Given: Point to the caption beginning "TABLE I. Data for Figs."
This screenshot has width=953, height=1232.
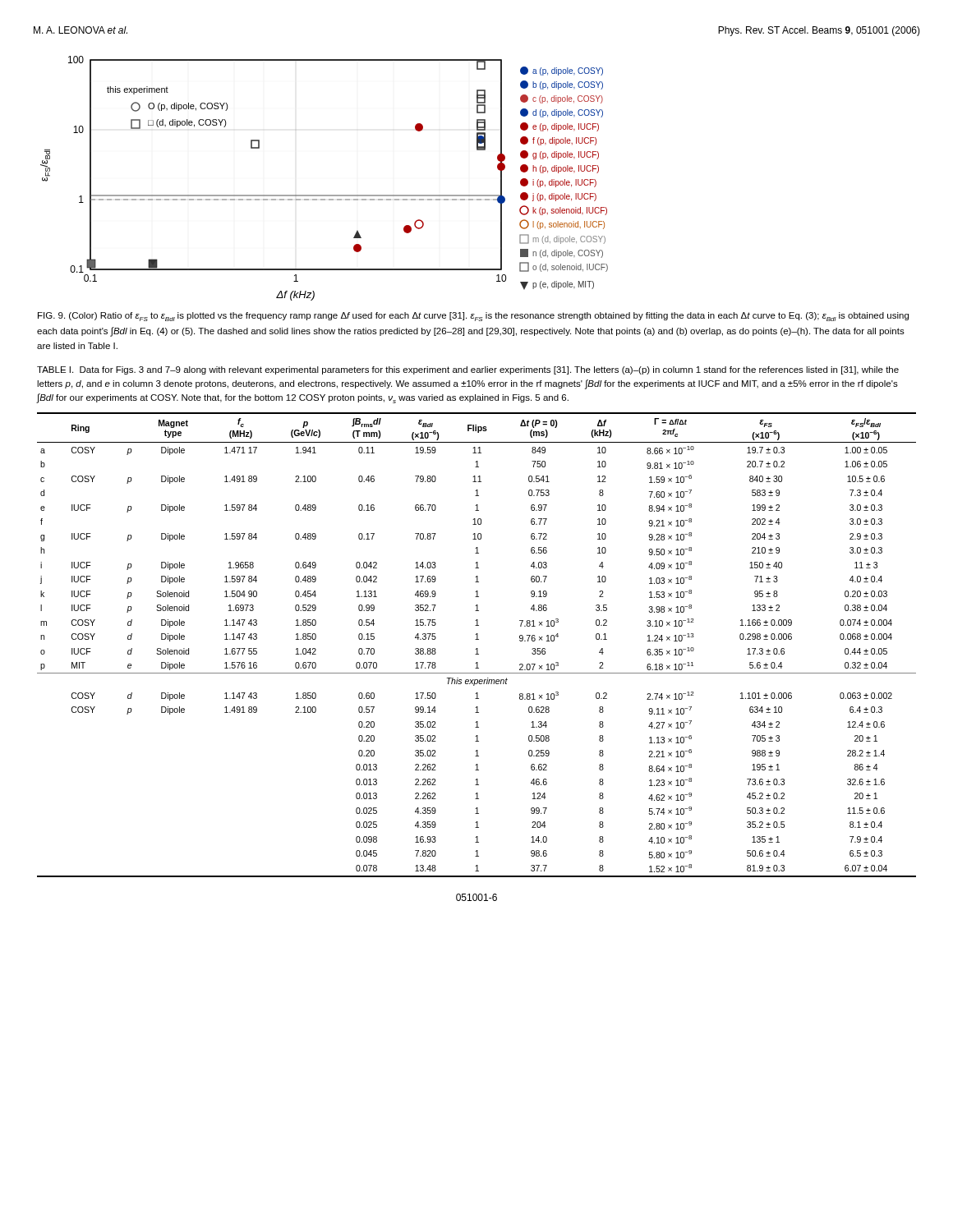Looking at the screenshot, I should [468, 385].
